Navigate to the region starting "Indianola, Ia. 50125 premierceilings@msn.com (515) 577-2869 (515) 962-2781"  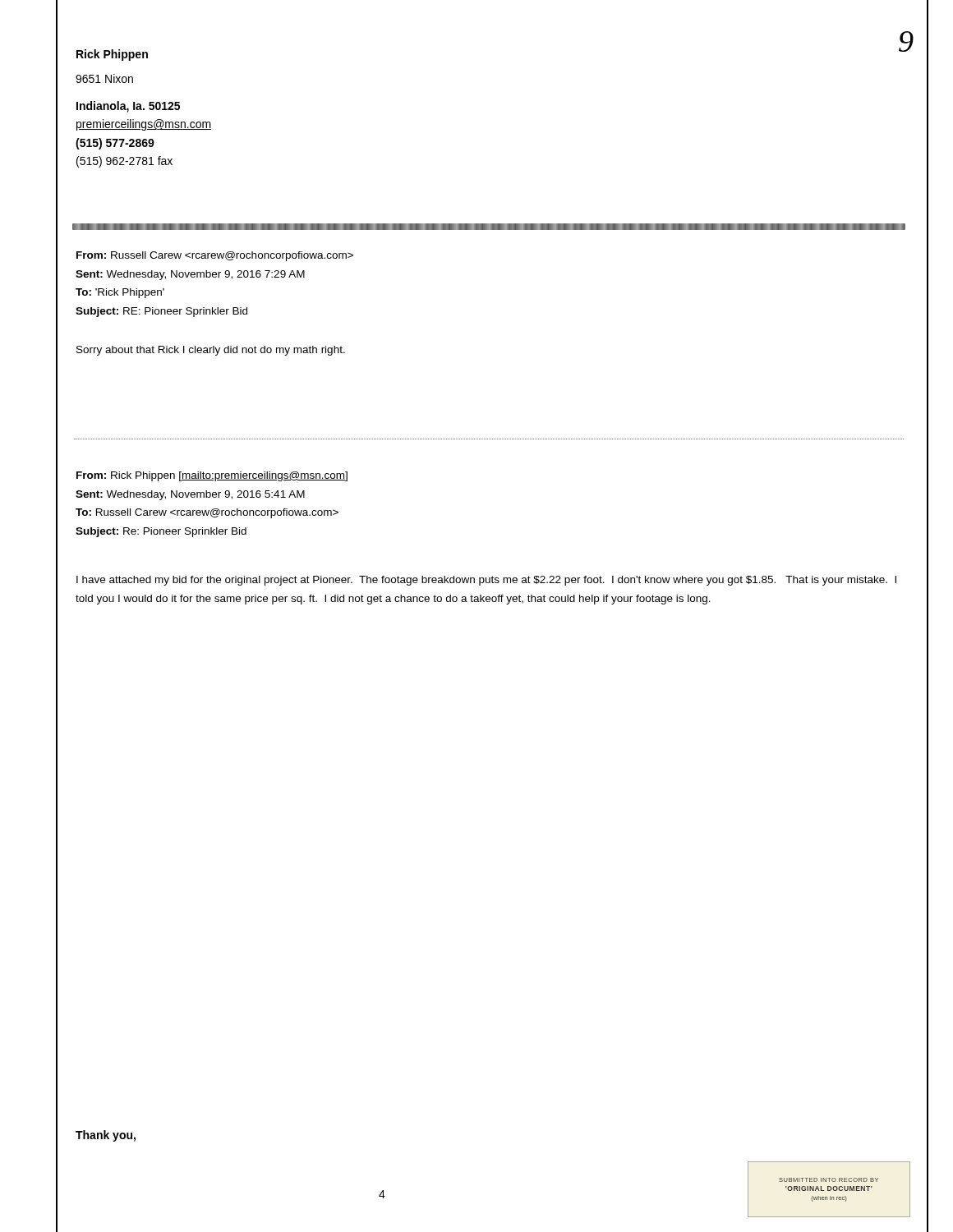(x=143, y=134)
